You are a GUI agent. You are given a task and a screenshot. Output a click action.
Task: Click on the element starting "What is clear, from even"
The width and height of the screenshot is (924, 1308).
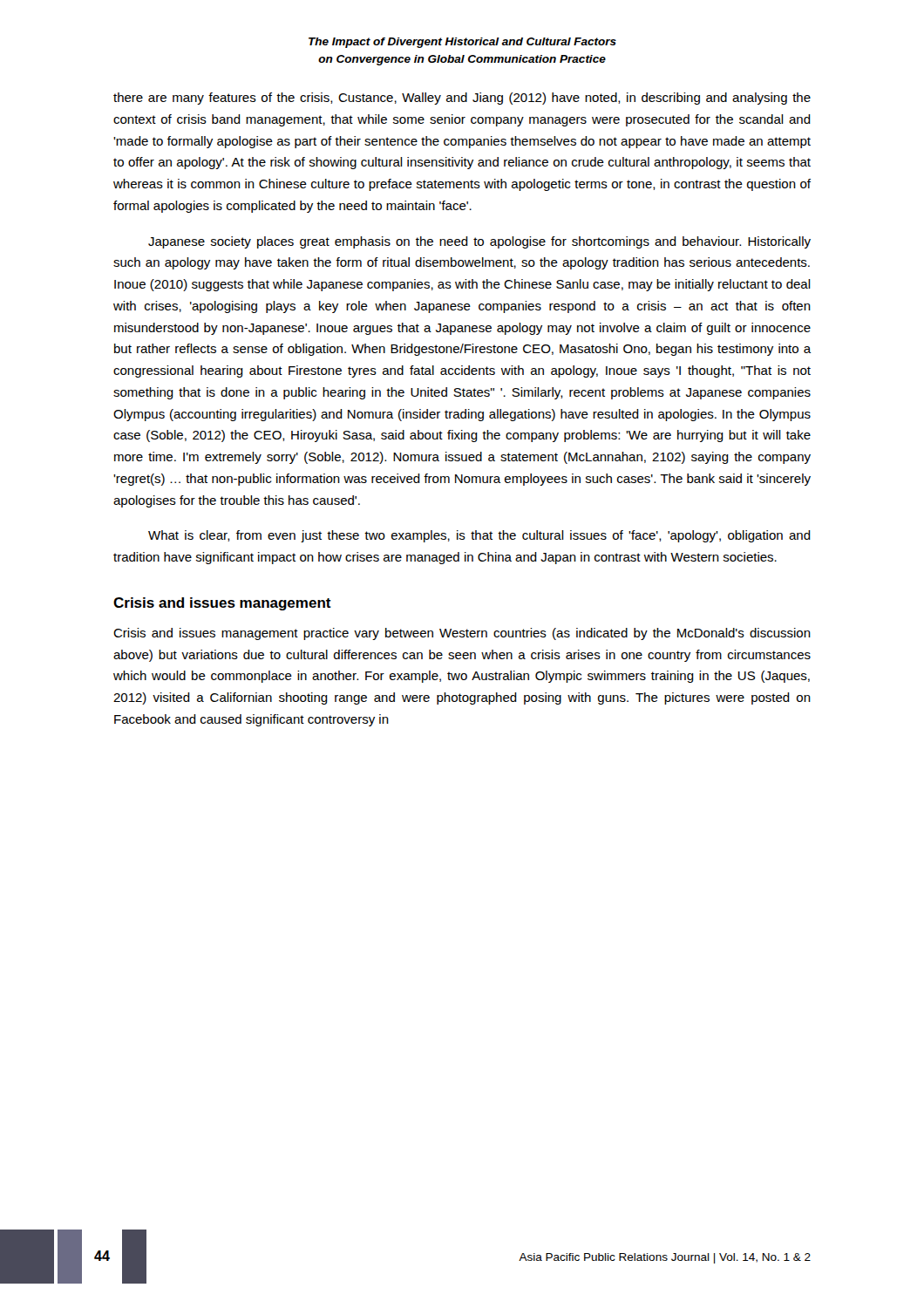pyautogui.click(x=462, y=547)
